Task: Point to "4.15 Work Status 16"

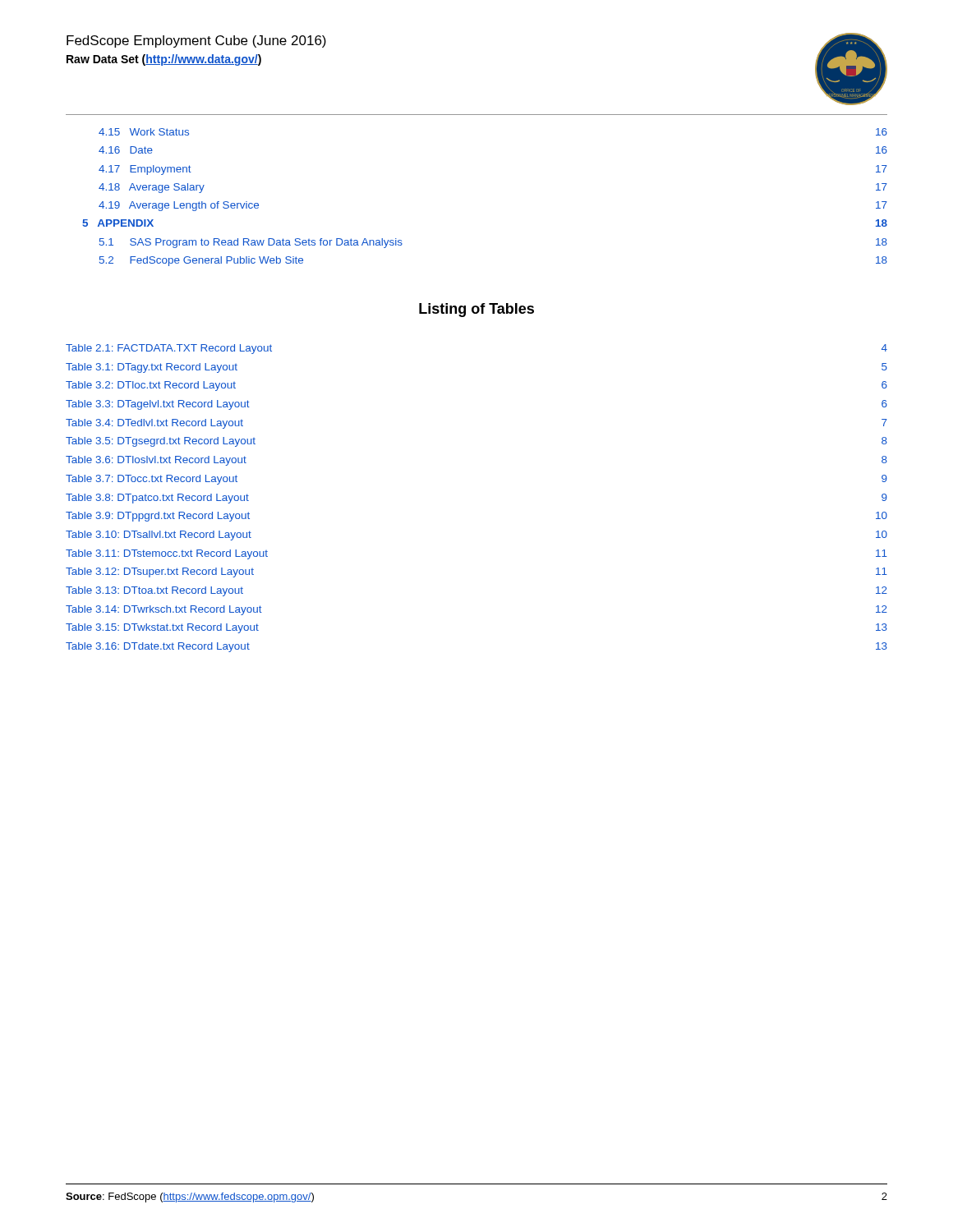Action: coord(110,132)
